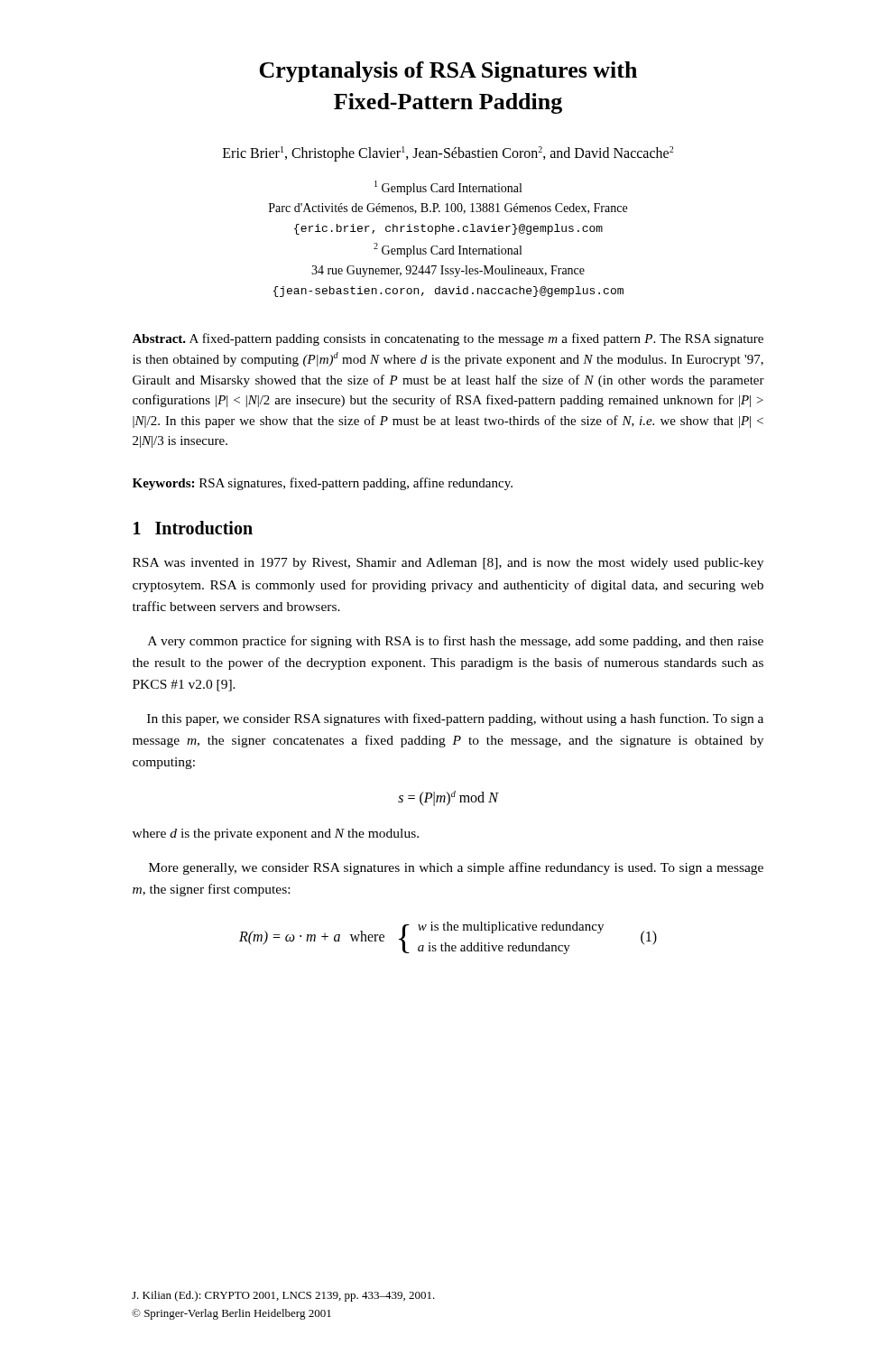The height and width of the screenshot is (1354, 896).
Task: Navigate to the region starting "In this paper, we consider"
Action: [x=448, y=739]
